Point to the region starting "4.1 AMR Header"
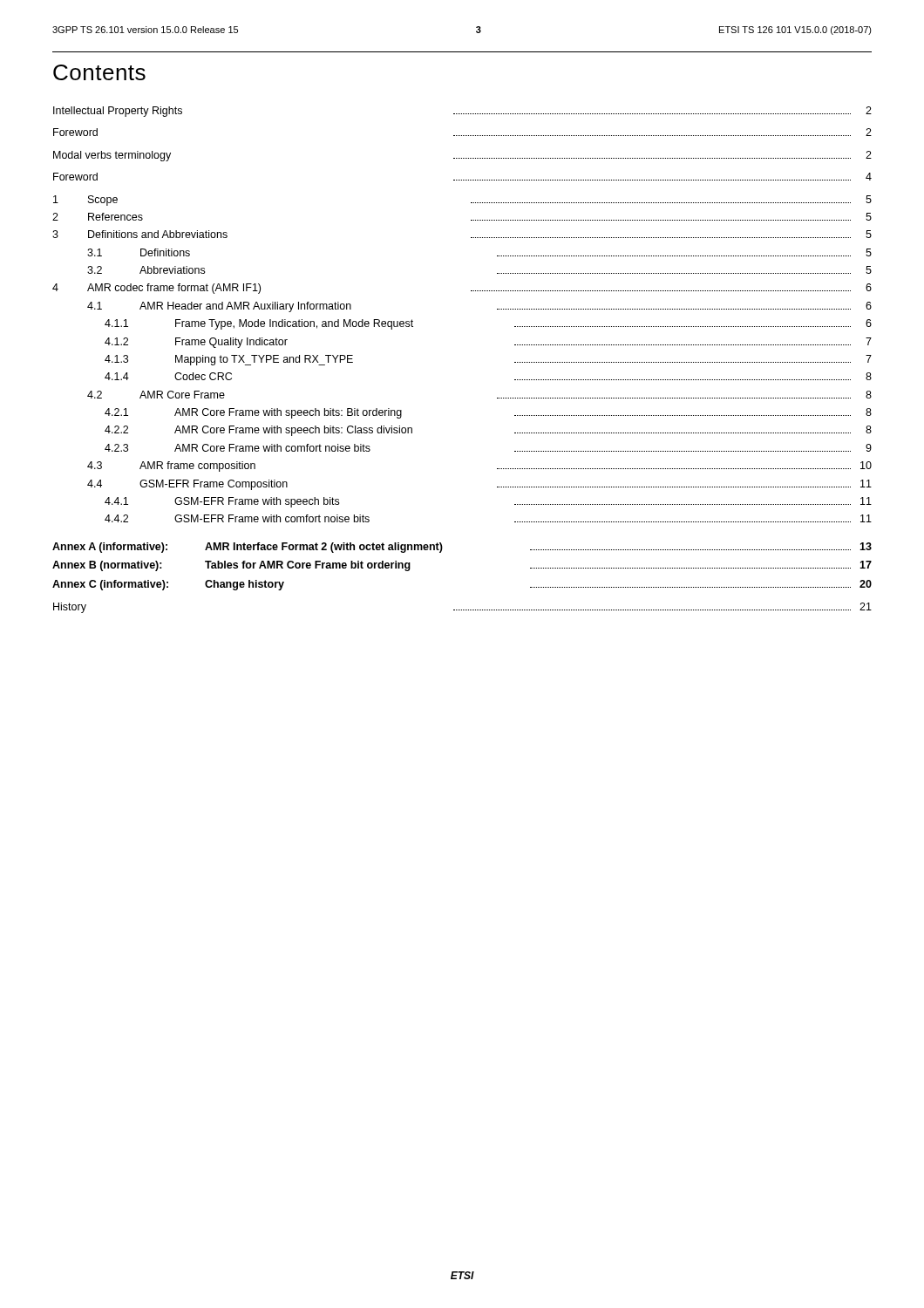The height and width of the screenshot is (1308, 924). pyautogui.click(x=247, y=307)
